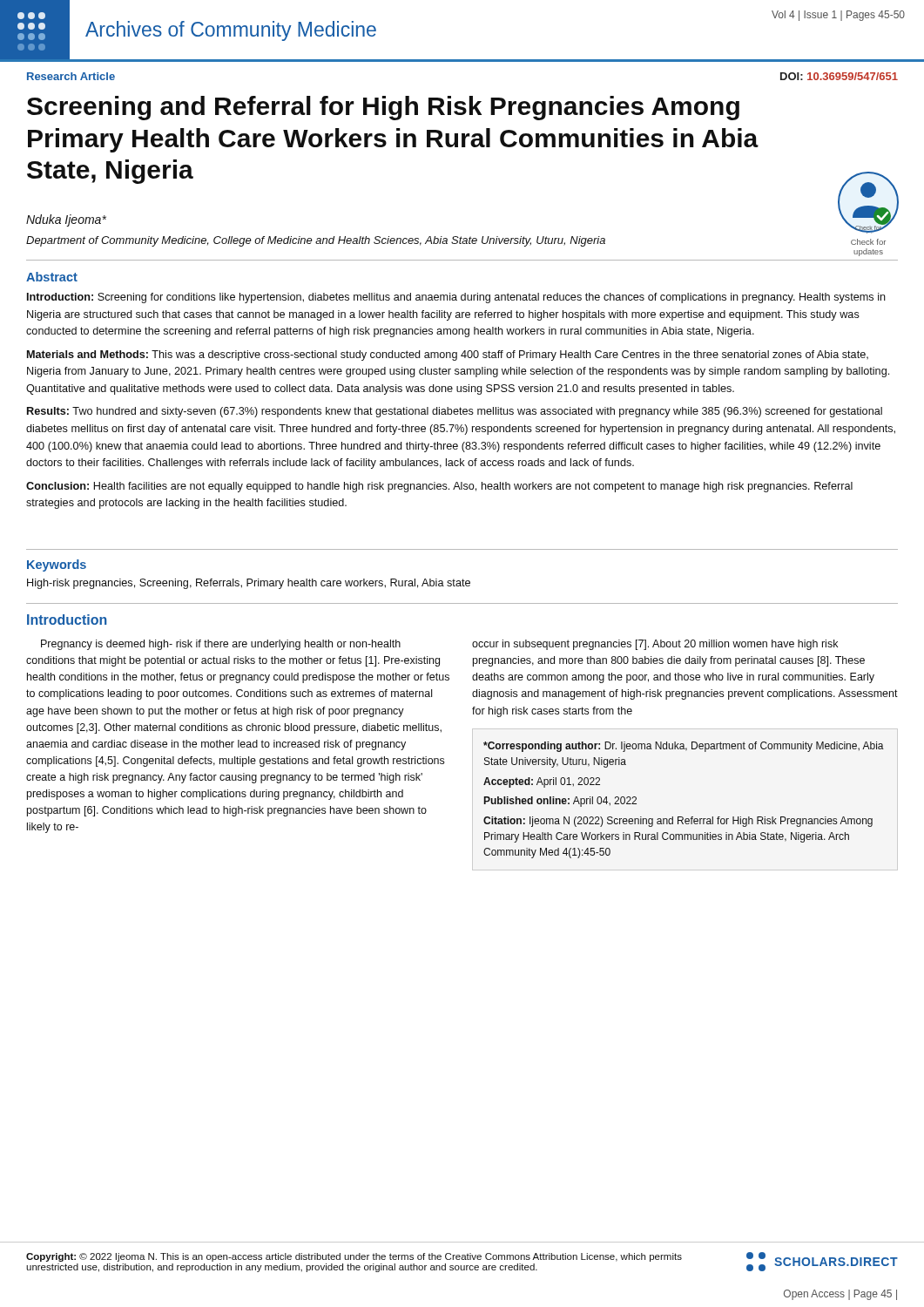Find the block on this page that starts "Copyright: © 2022 Ijeoma"

(354, 1262)
